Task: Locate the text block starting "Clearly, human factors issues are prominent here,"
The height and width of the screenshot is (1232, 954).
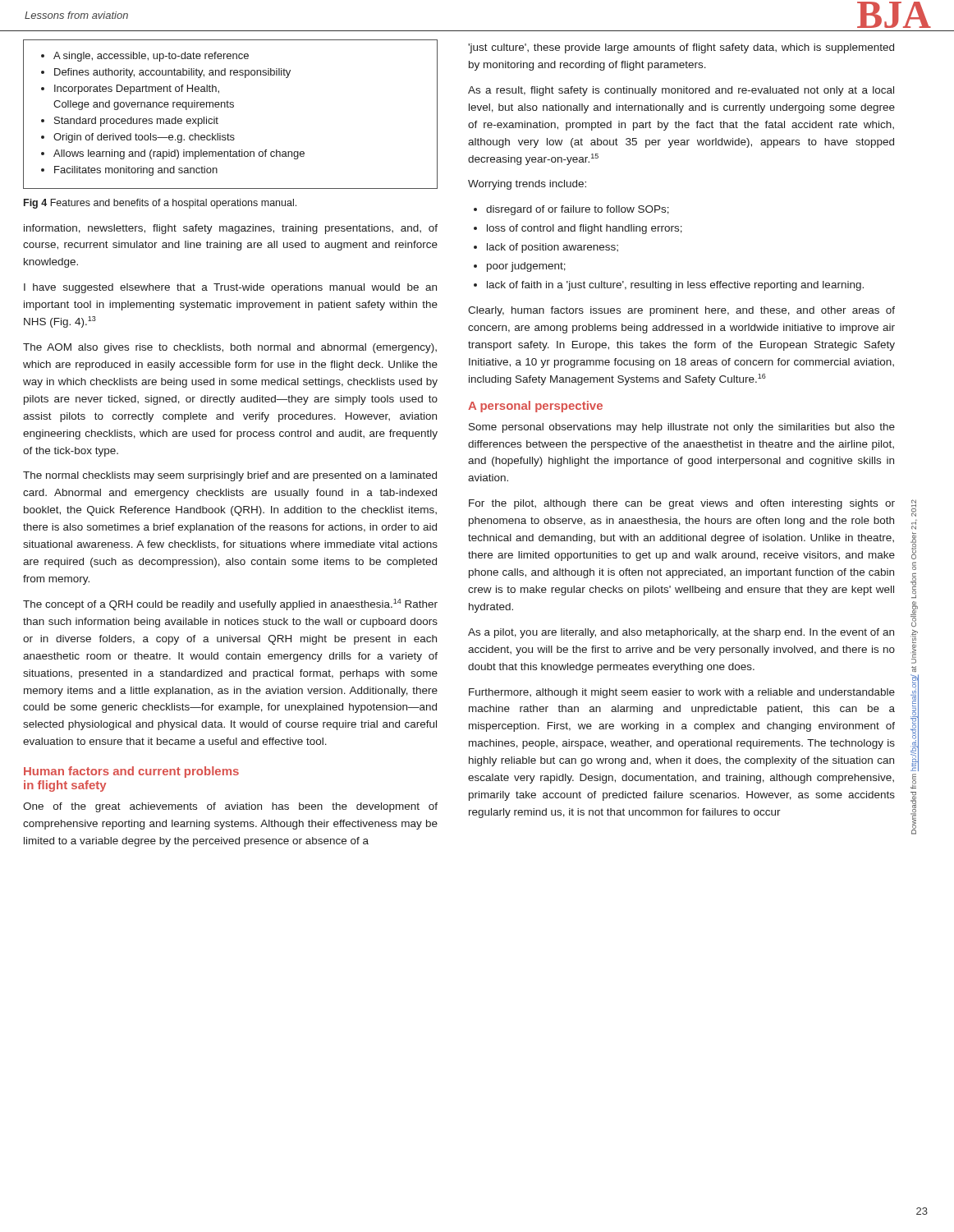Action: (x=681, y=344)
